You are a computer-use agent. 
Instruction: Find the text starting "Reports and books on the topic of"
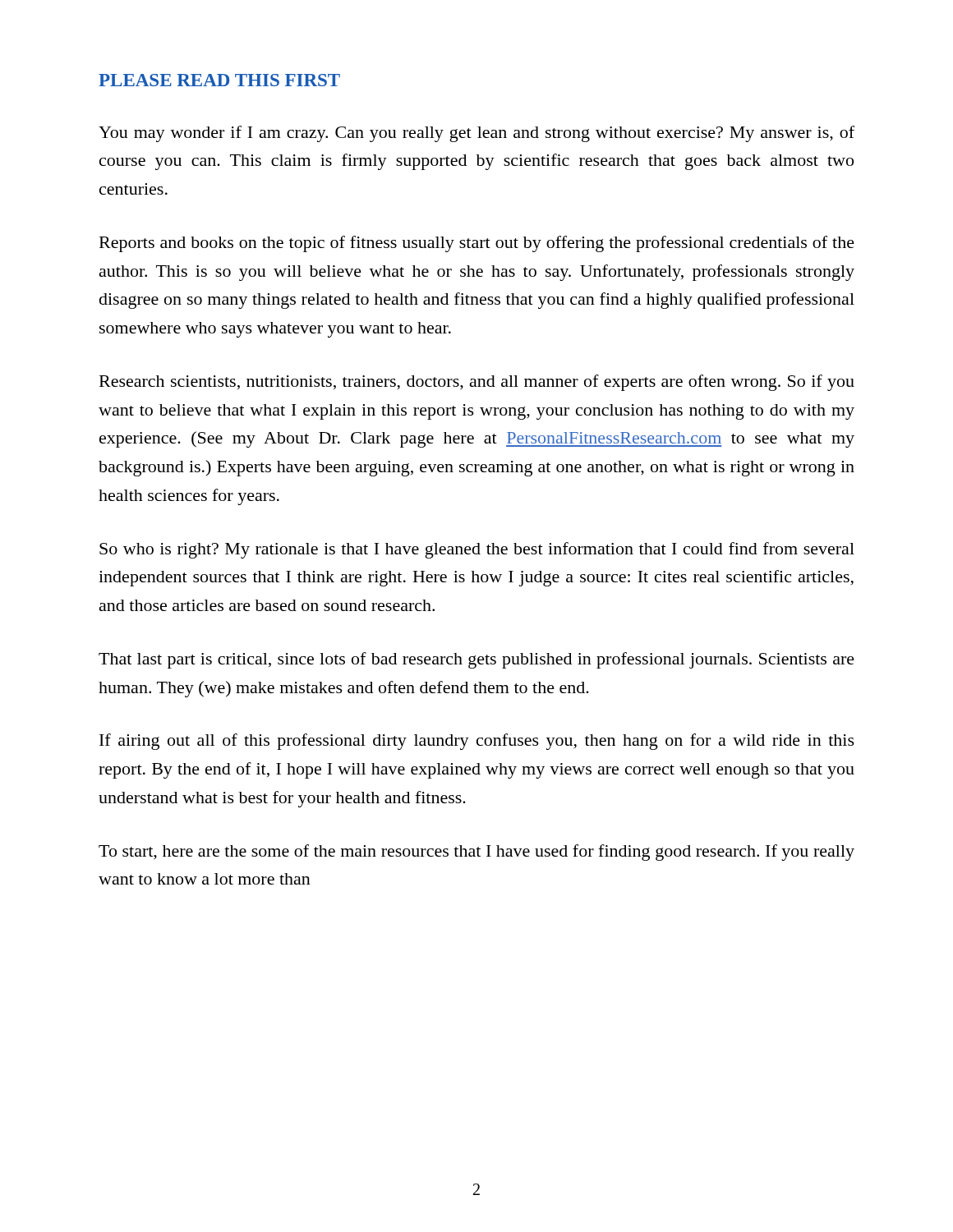click(476, 285)
